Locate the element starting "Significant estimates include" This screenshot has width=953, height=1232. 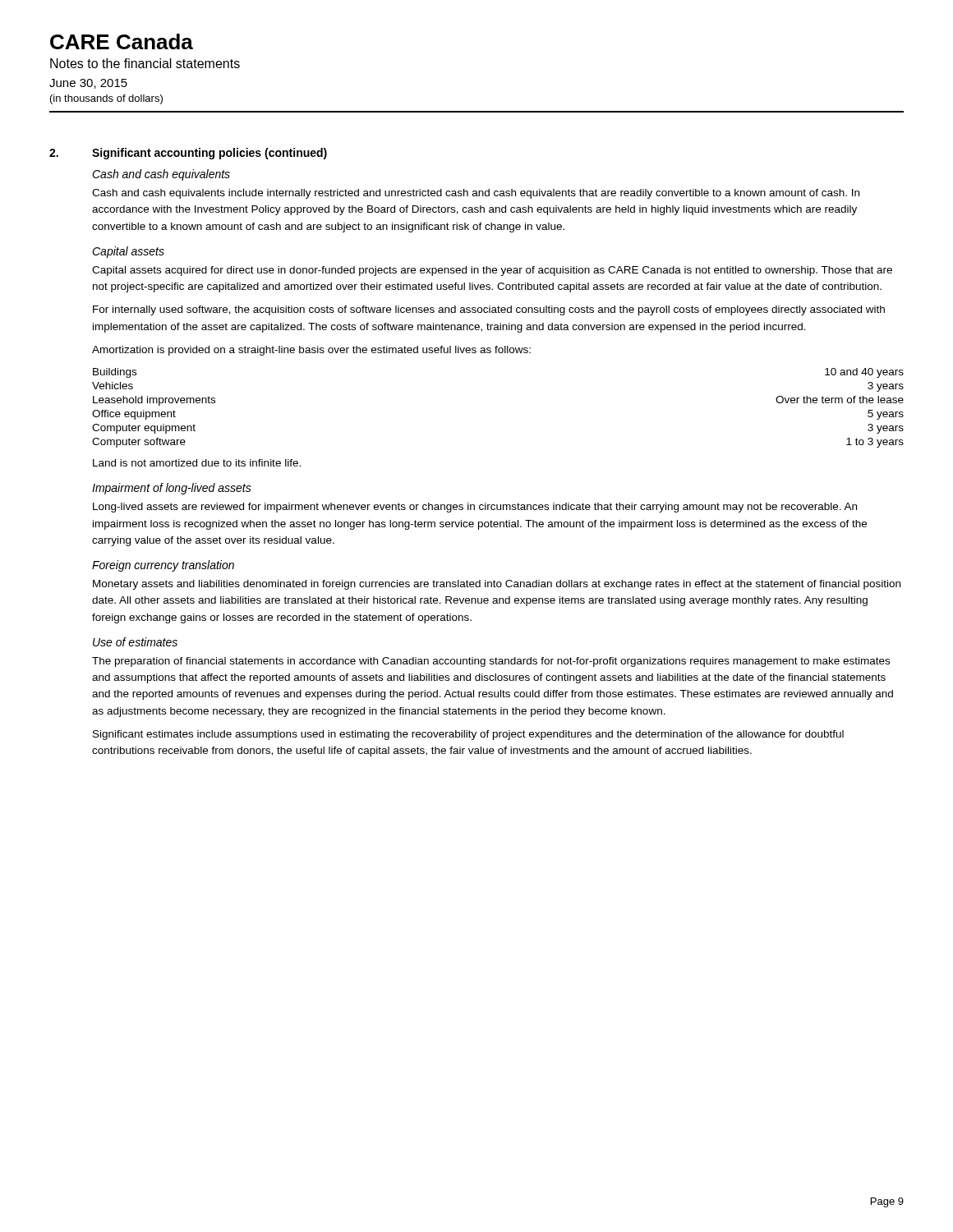468,742
